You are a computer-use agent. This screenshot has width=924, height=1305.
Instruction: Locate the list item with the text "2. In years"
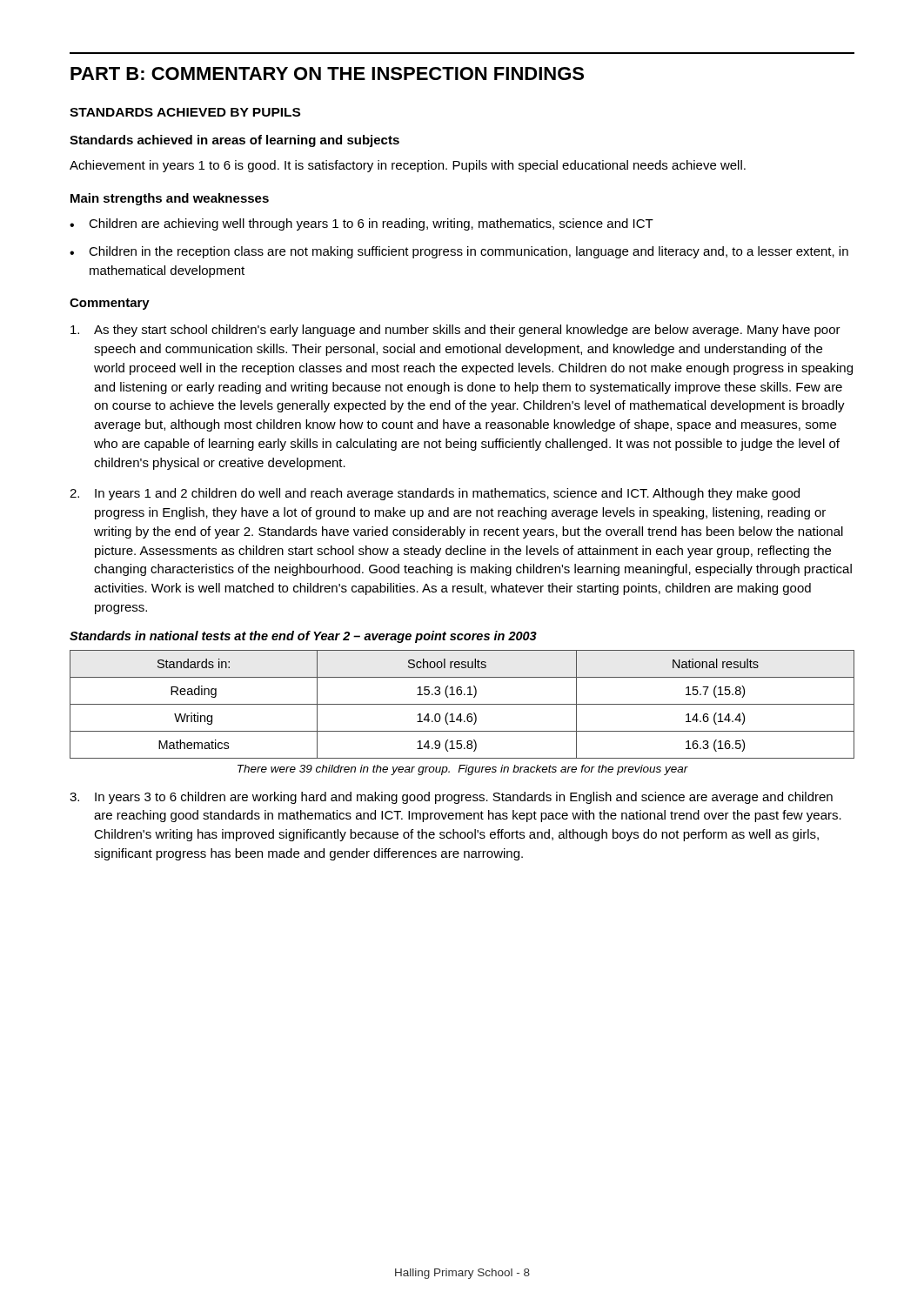pyautogui.click(x=462, y=550)
